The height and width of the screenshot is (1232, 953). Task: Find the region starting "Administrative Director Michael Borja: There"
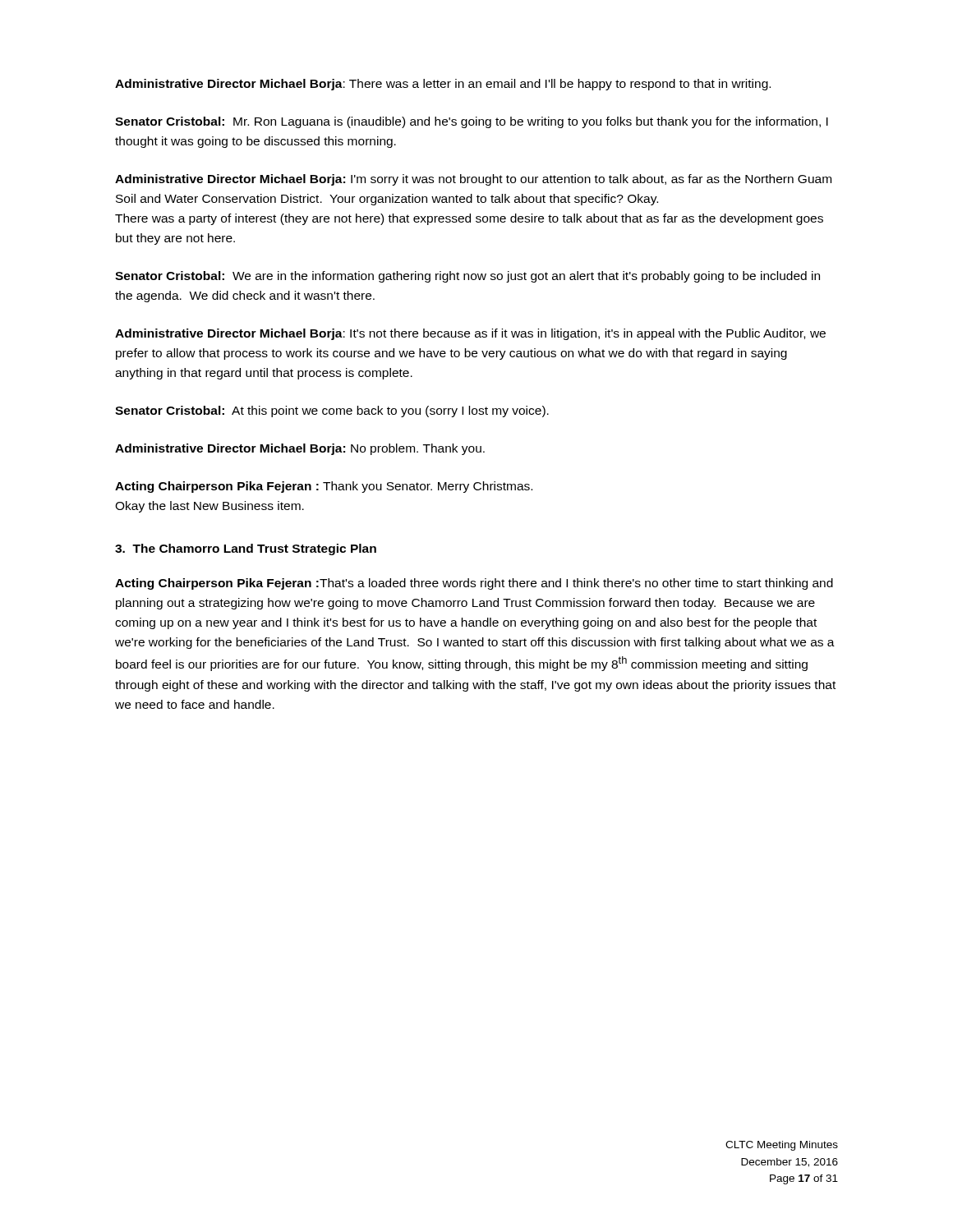[443, 83]
